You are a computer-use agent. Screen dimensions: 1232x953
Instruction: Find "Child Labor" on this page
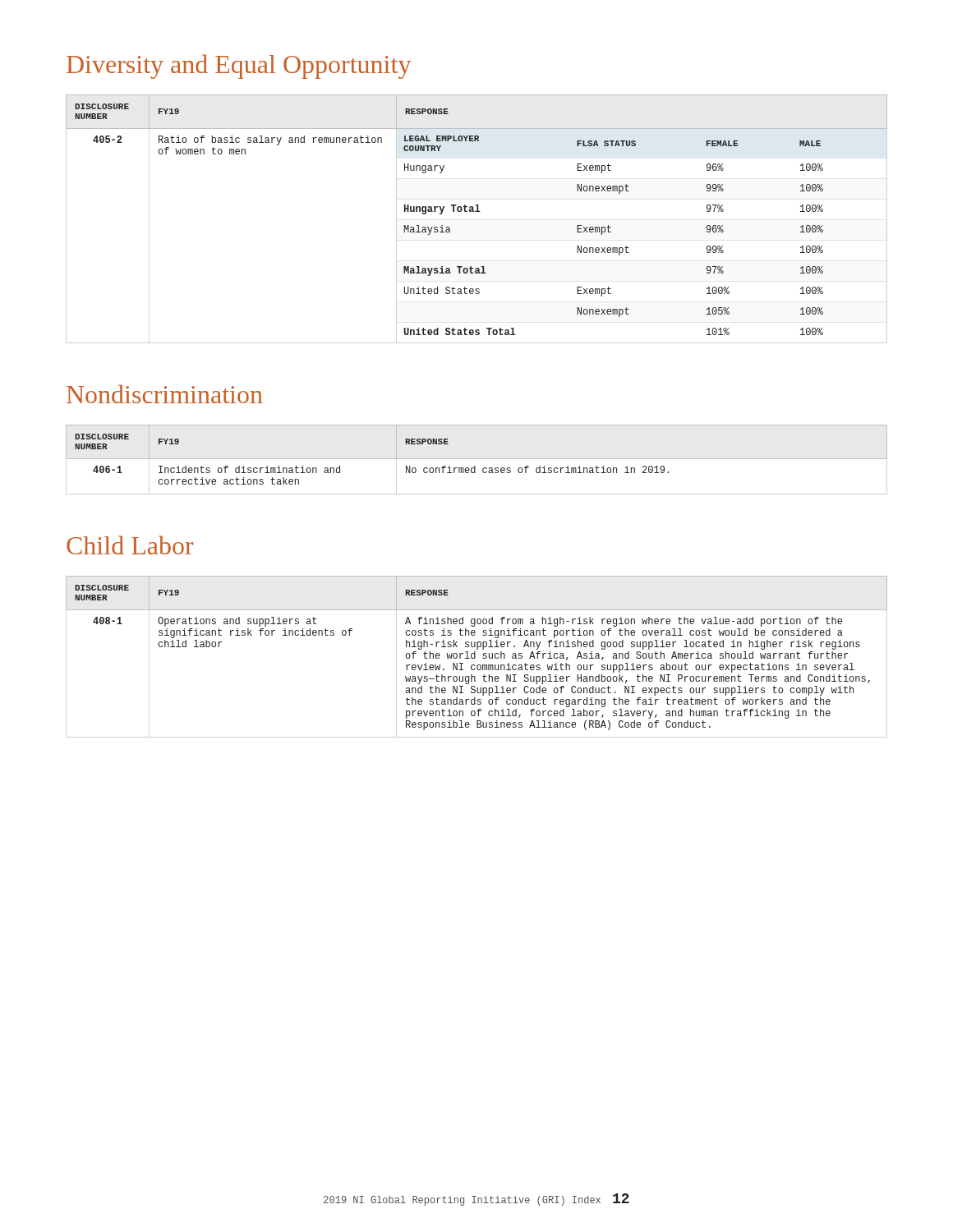pyautogui.click(x=130, y=545)
